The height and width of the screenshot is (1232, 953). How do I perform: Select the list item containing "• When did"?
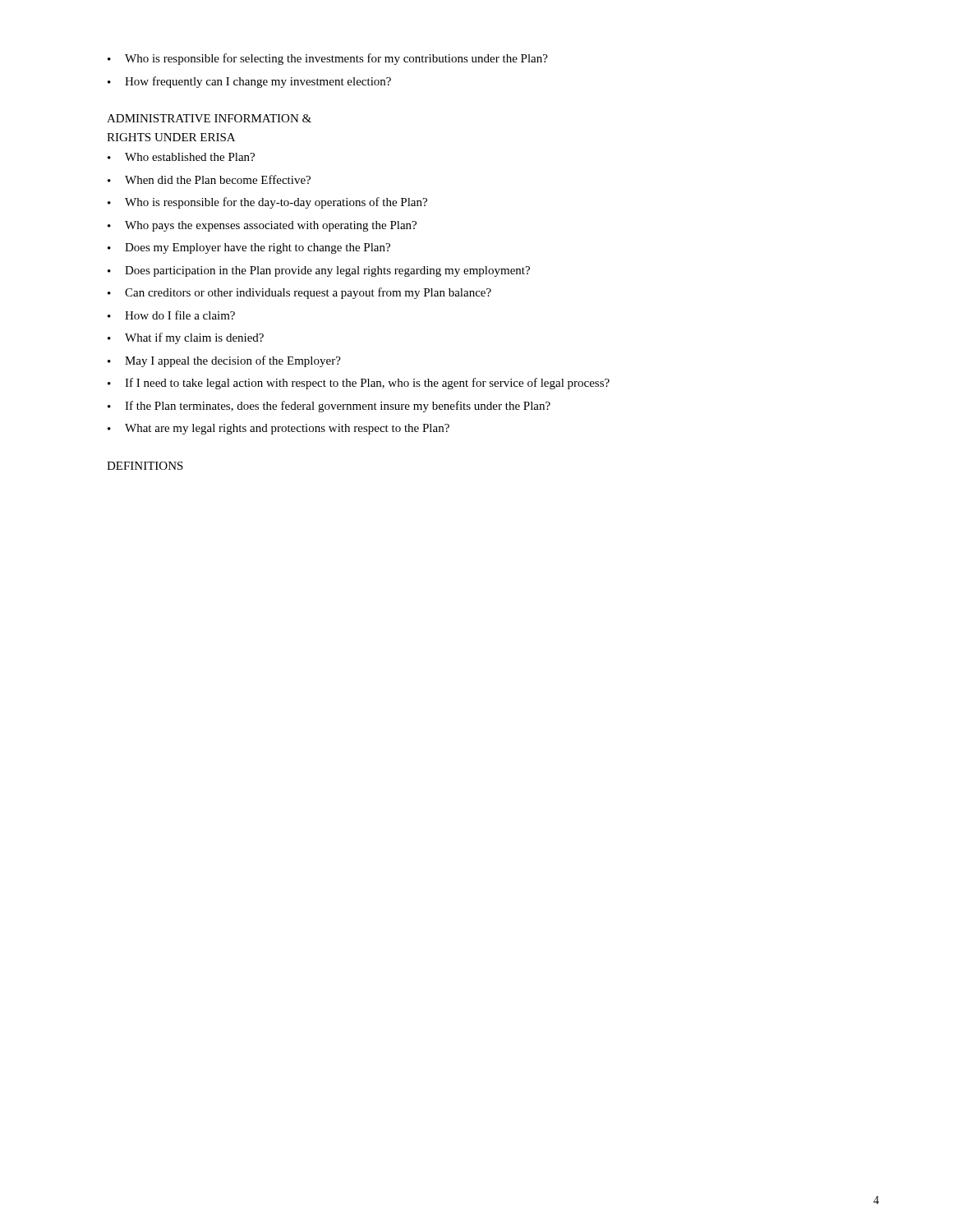click(209, 180)
